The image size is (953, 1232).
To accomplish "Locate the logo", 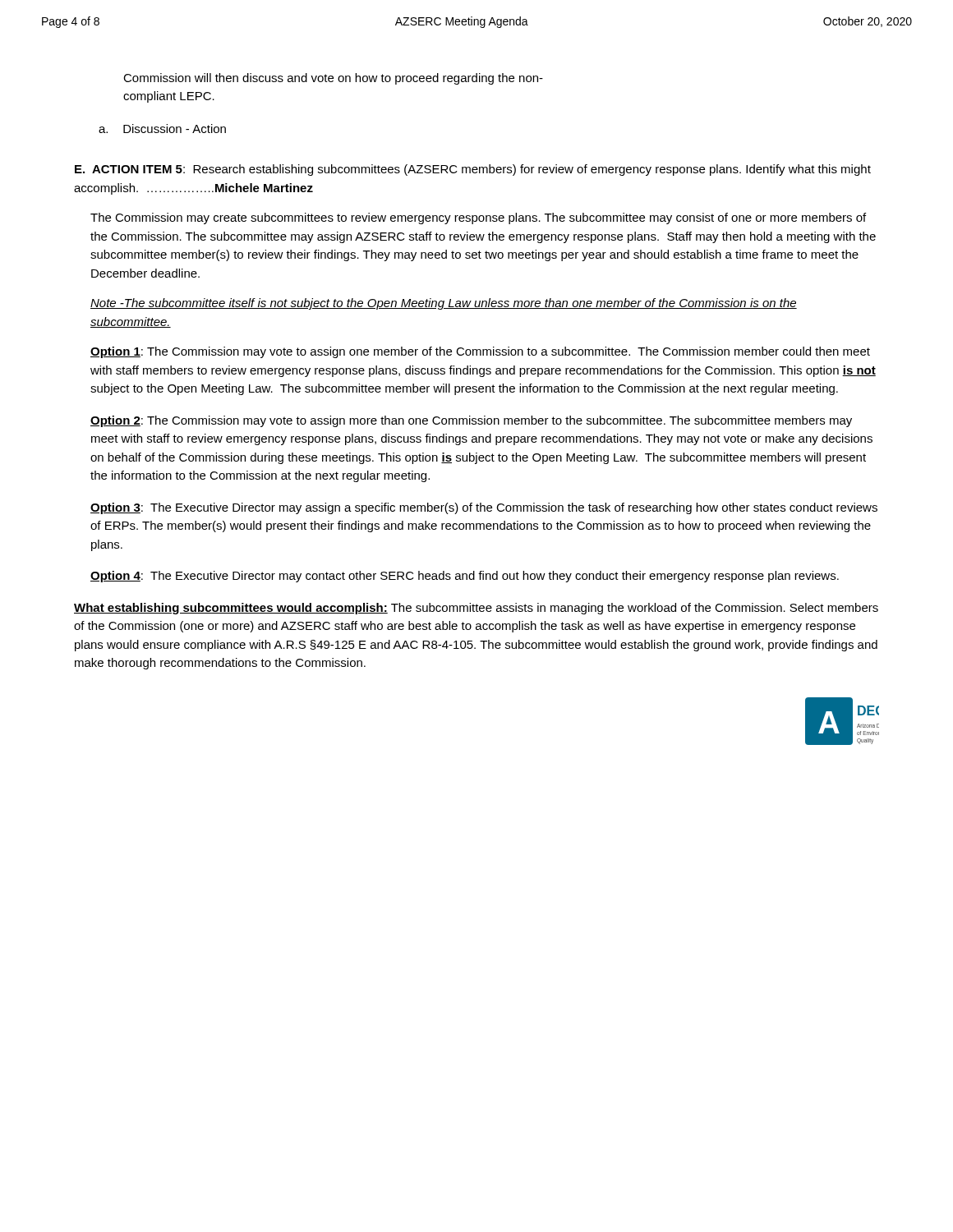I will (x=476, y=725).
